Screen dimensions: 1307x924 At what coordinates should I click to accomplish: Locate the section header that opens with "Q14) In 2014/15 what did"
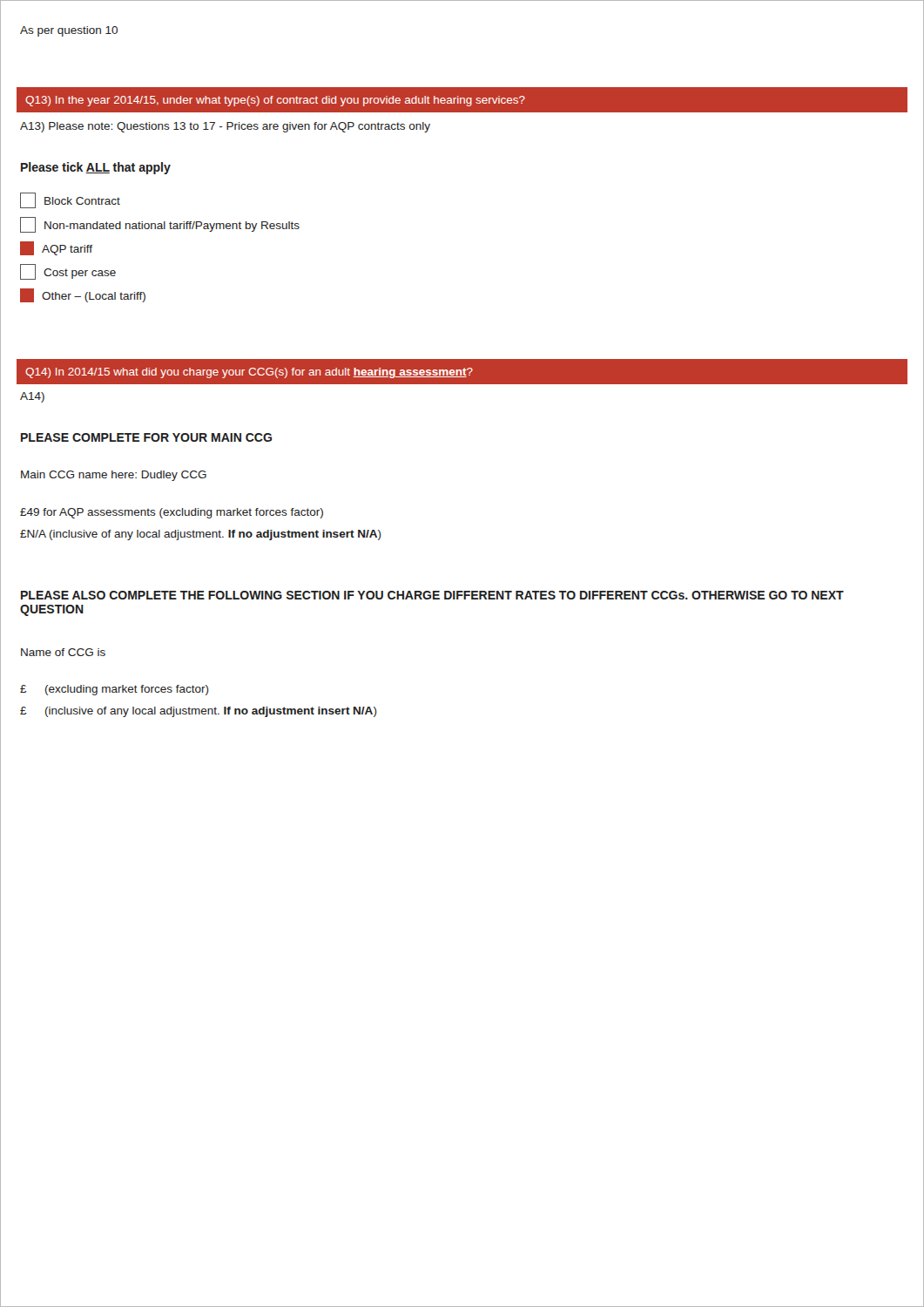point(249,372)
